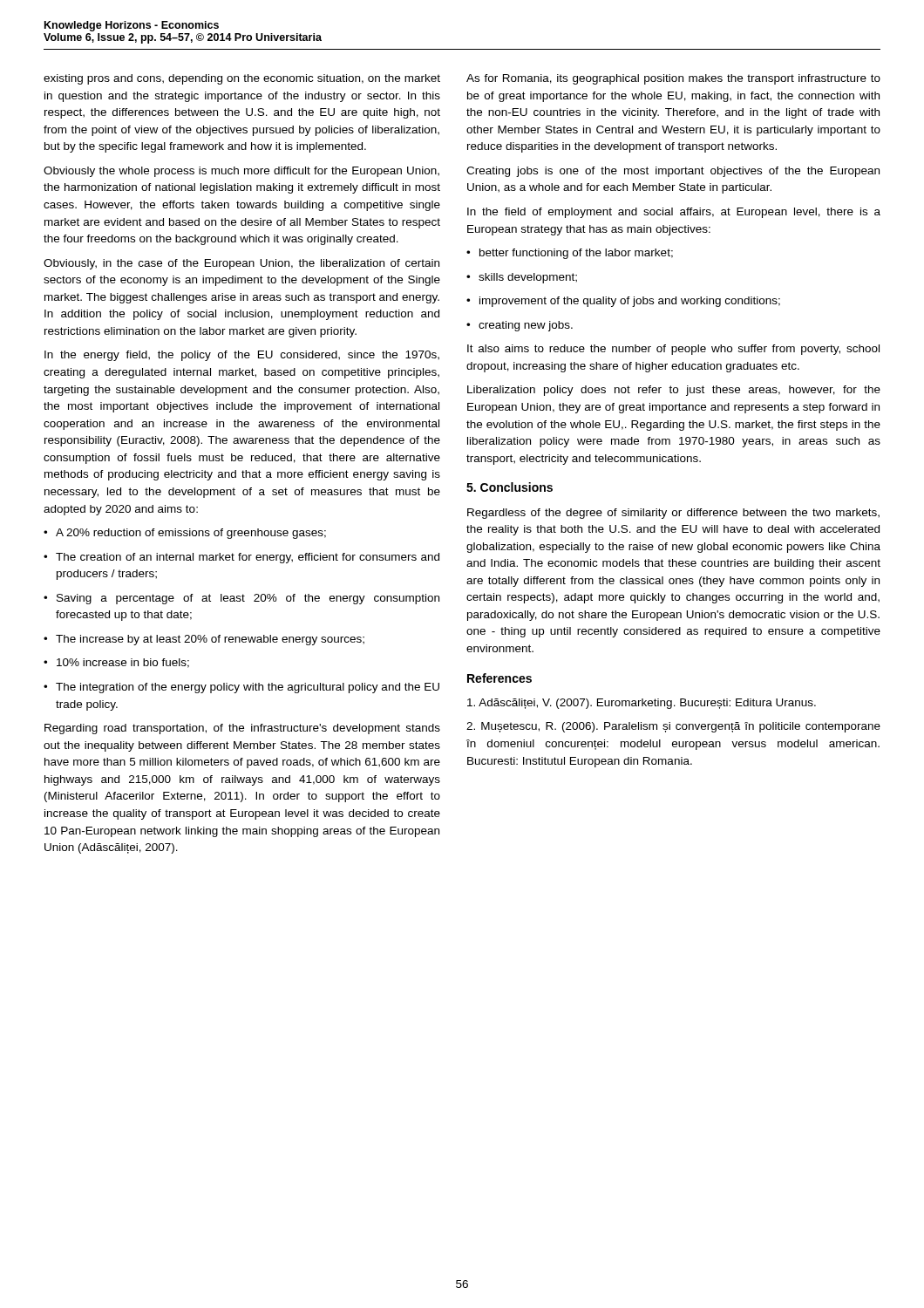Locate the passage starting "Regarding road transportation, of the infrastructure's"
924x1308 pixels.
242,788
